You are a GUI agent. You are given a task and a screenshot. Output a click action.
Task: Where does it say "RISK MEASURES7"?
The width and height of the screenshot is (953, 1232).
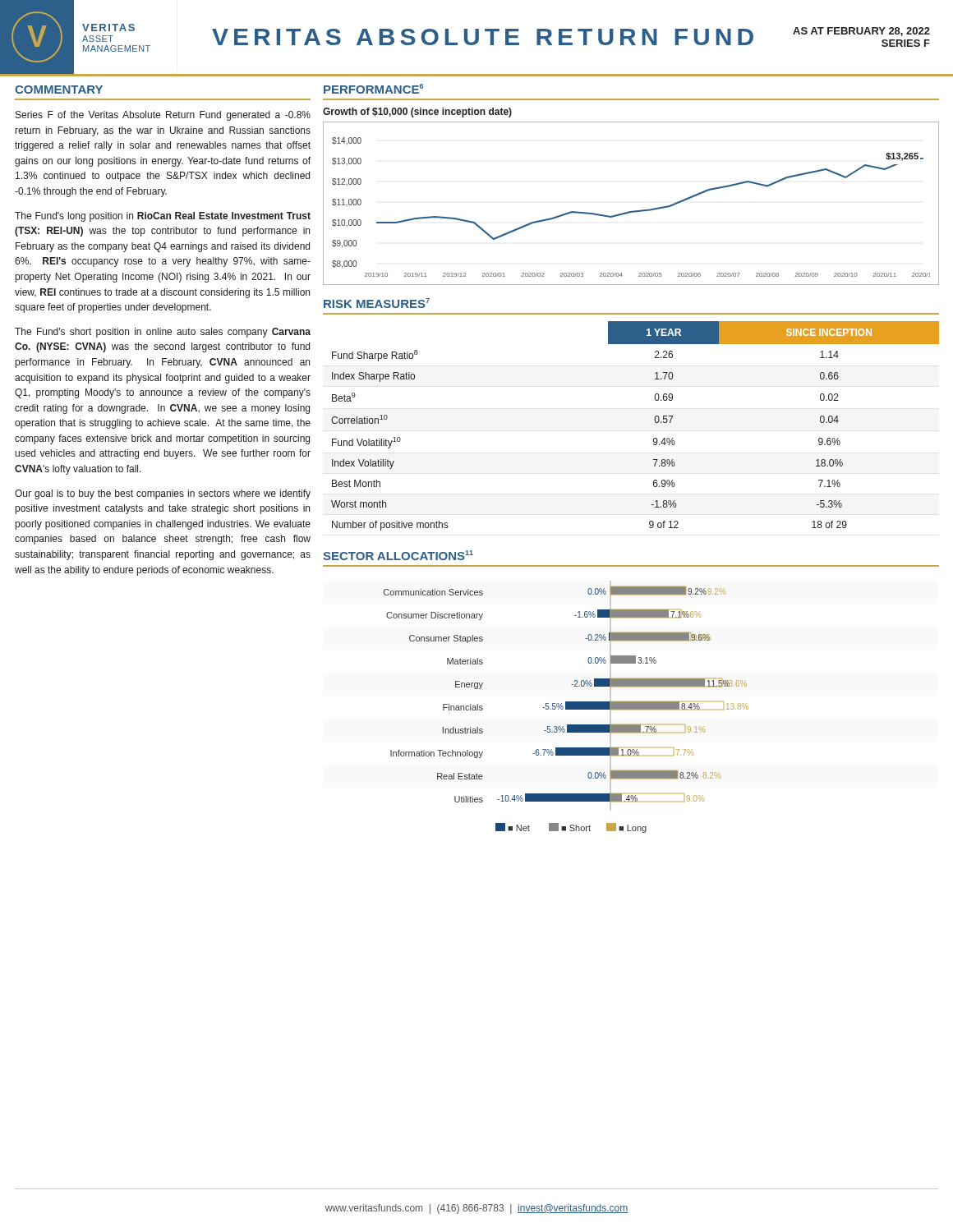[376, 304]
